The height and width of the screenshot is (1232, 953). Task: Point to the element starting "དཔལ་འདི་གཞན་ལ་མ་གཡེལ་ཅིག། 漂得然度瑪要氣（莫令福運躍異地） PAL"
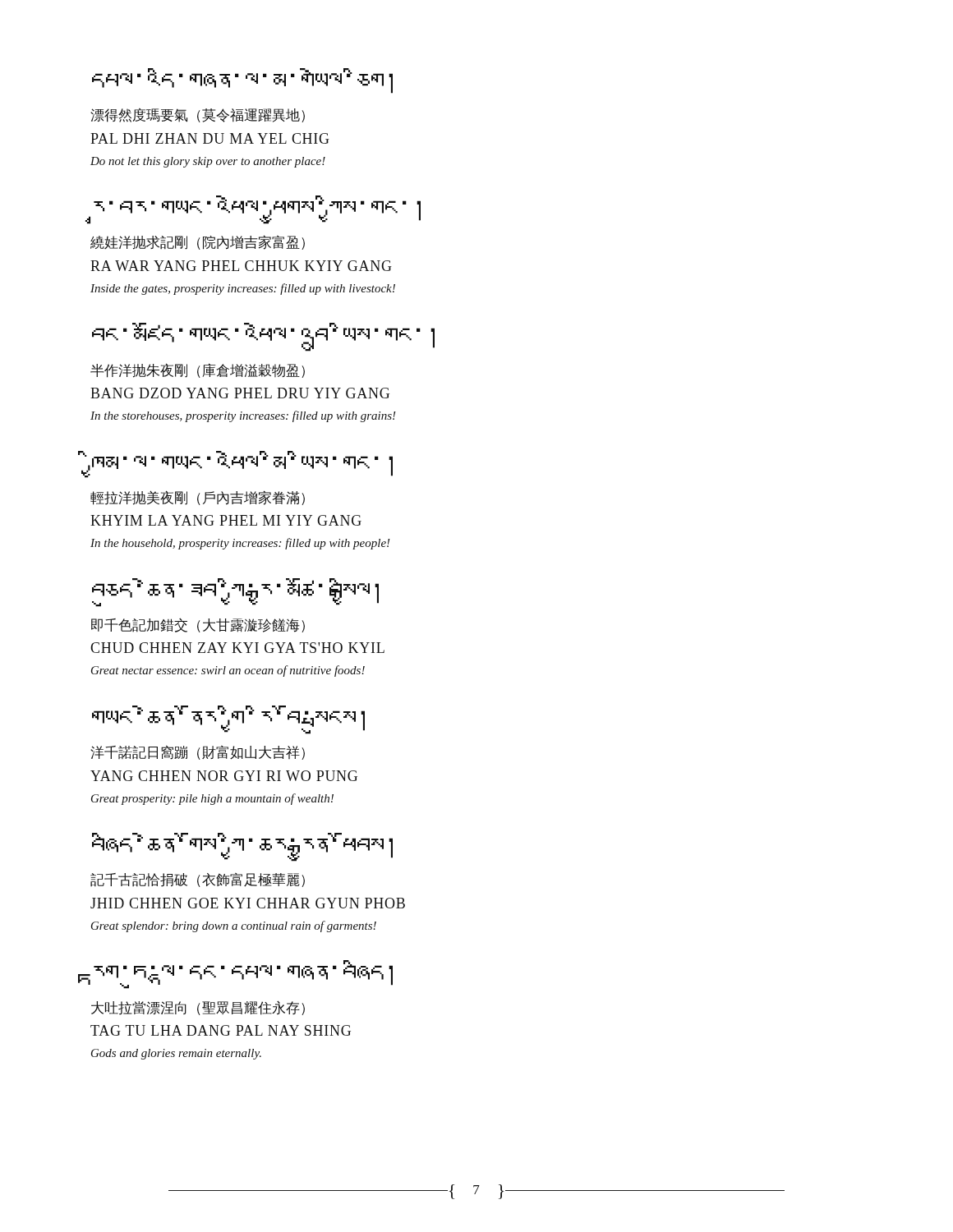[x=242, y=118]
